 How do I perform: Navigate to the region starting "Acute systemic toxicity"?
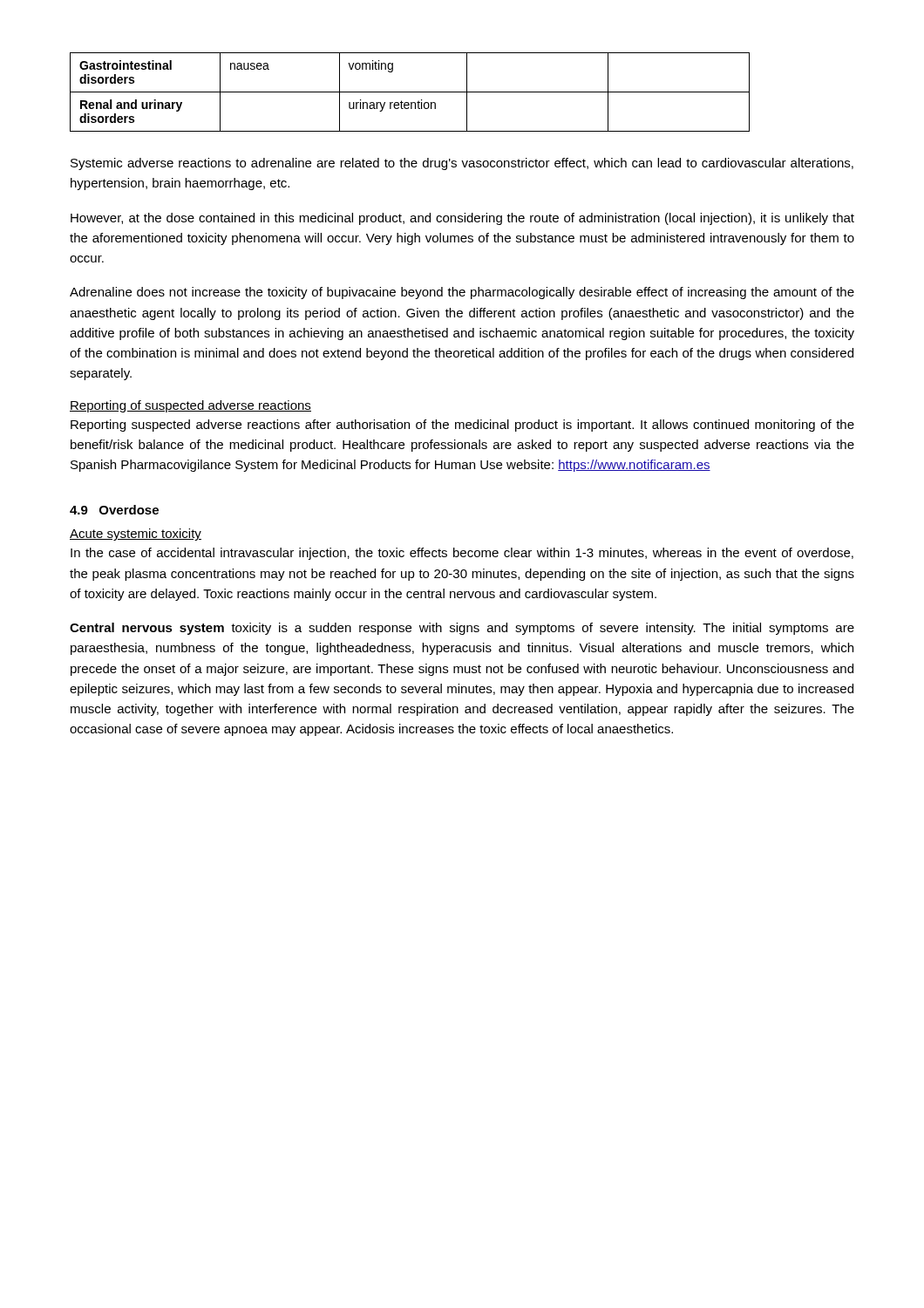136,533
